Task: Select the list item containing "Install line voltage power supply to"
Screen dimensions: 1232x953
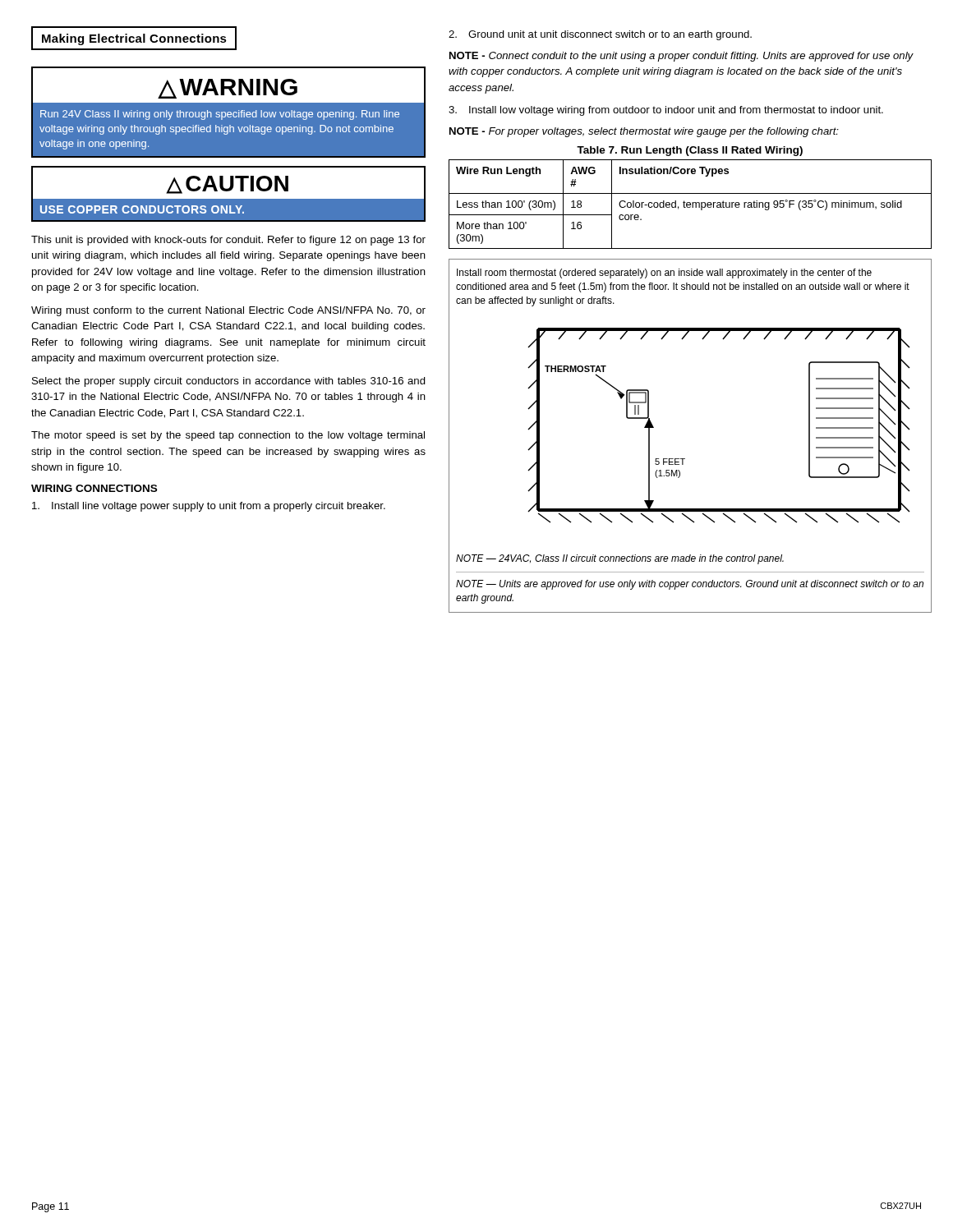Action: click(x=209, y=506)
